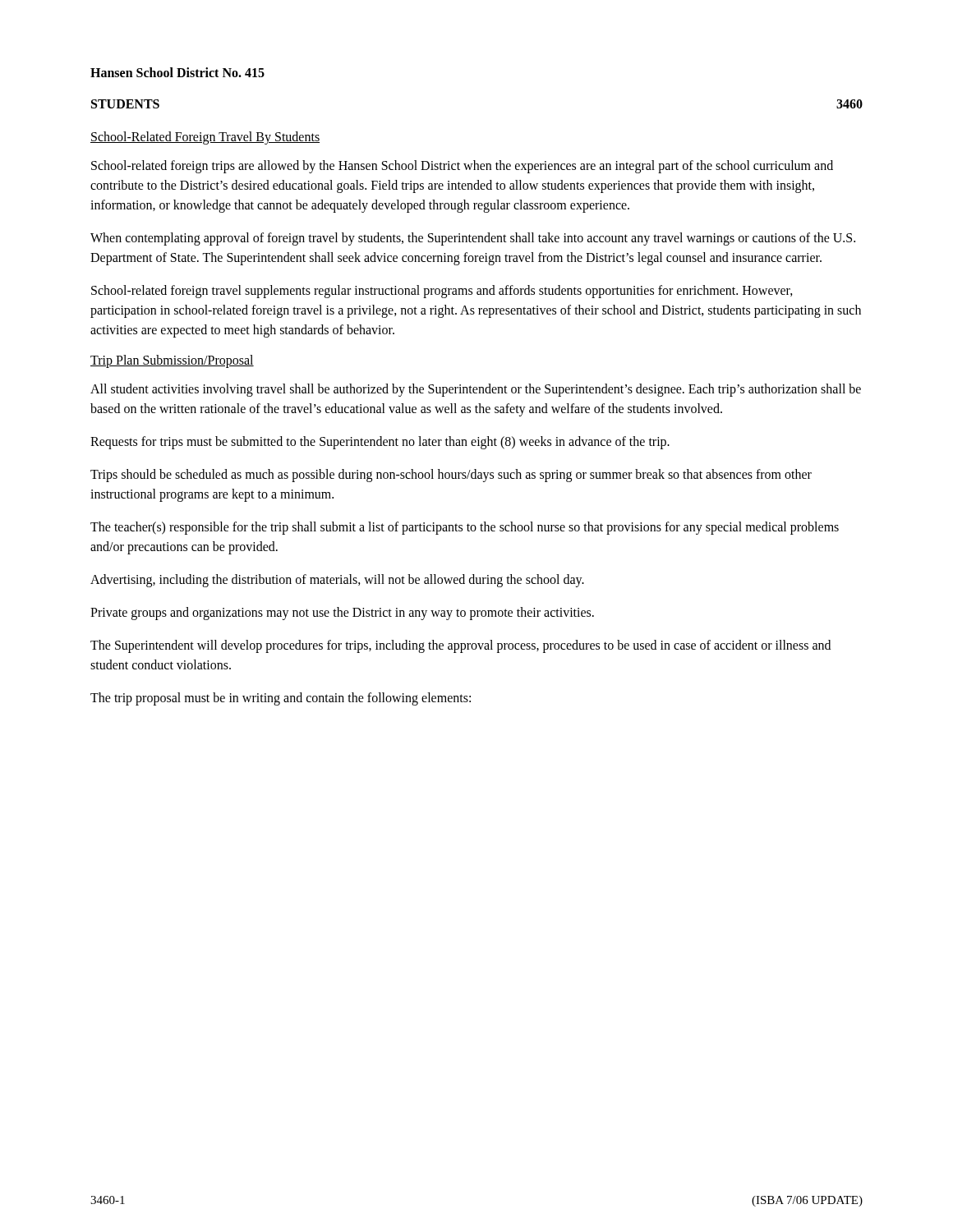953x1232 pixels.
Task: Find the text block that says "The trip proposal must be in writing and"
Action: (476, 698)
